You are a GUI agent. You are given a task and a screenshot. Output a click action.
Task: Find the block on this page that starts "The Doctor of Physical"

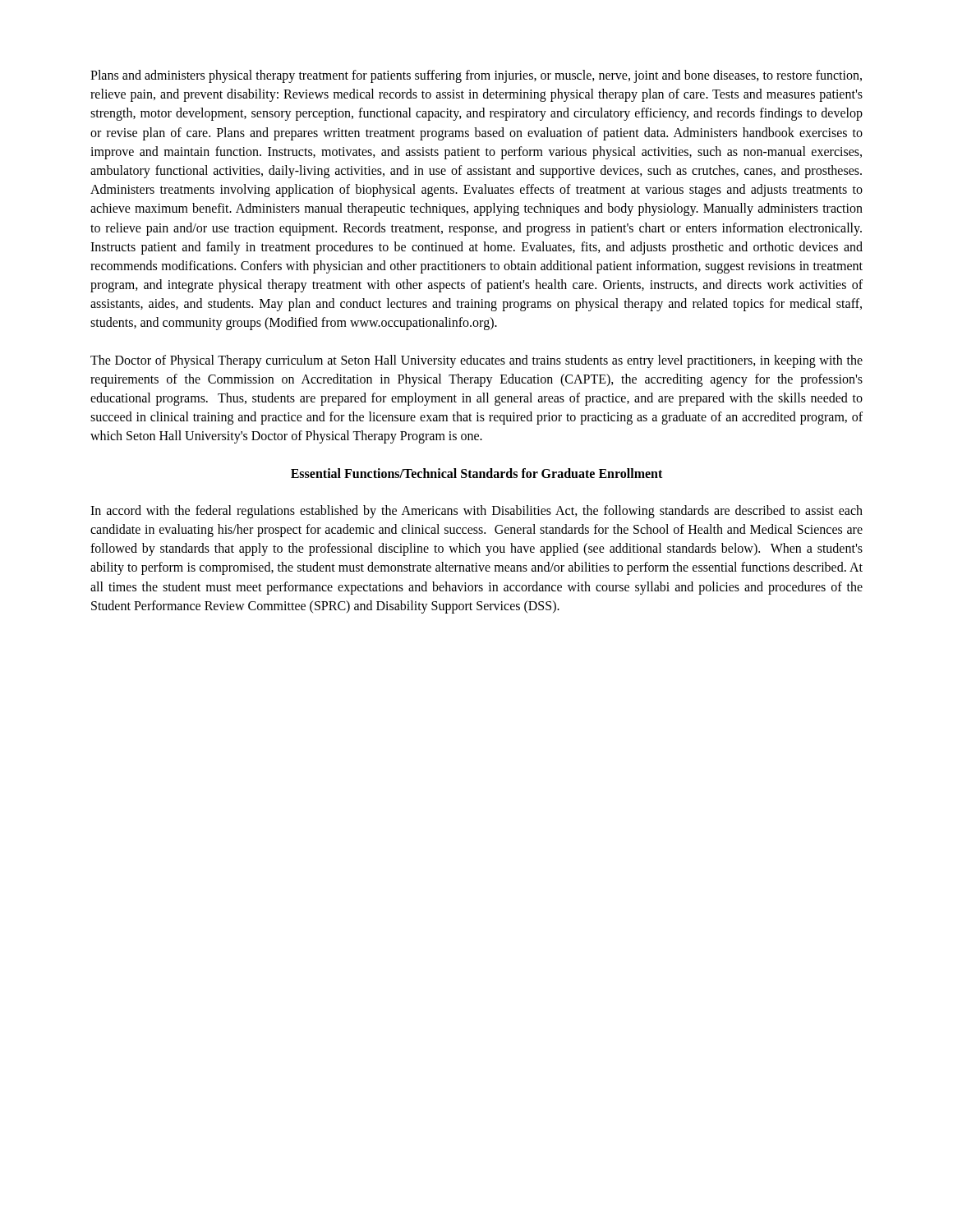point(476,398)
